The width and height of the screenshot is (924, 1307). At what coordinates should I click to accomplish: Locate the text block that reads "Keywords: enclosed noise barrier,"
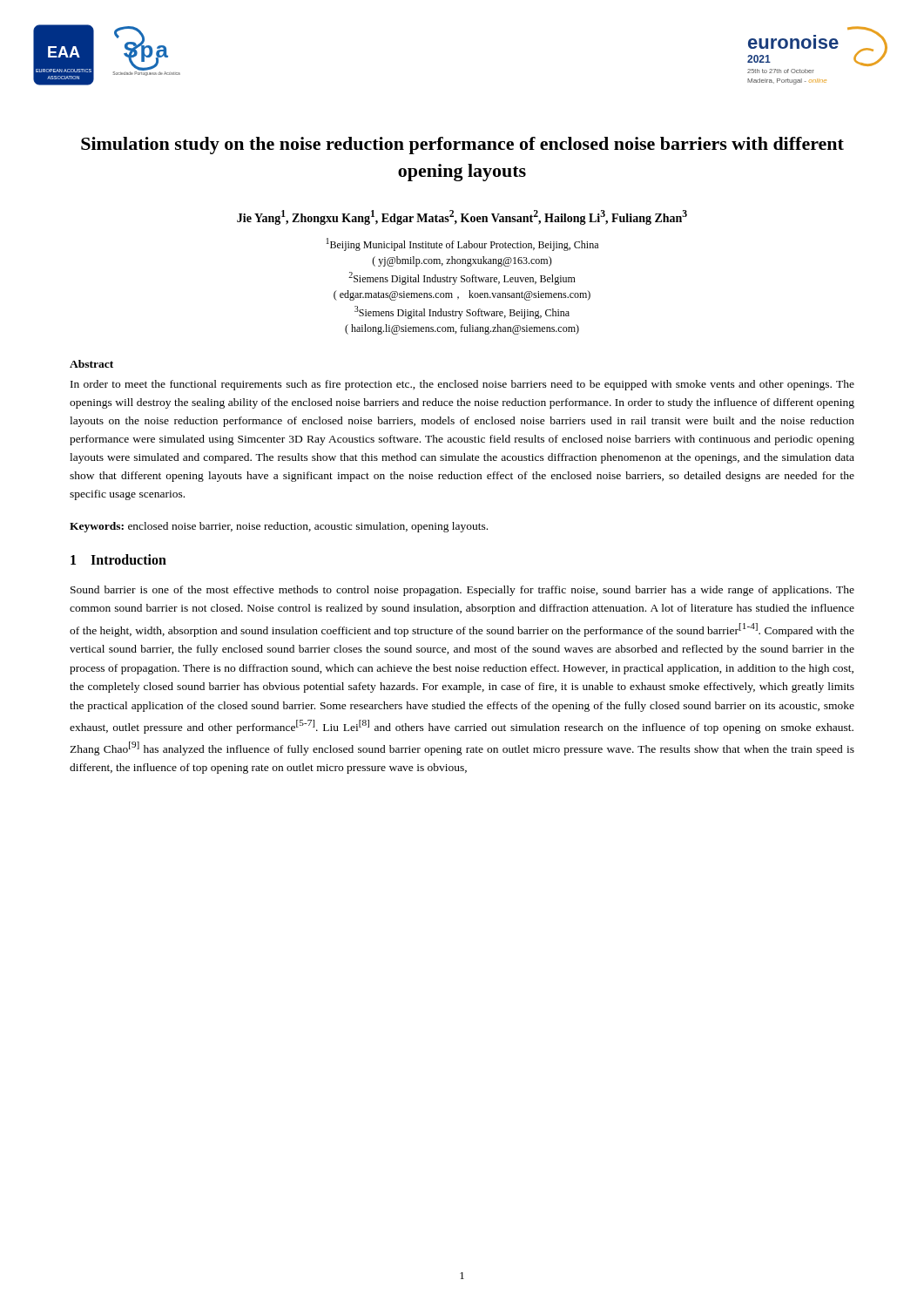[279, 526]
